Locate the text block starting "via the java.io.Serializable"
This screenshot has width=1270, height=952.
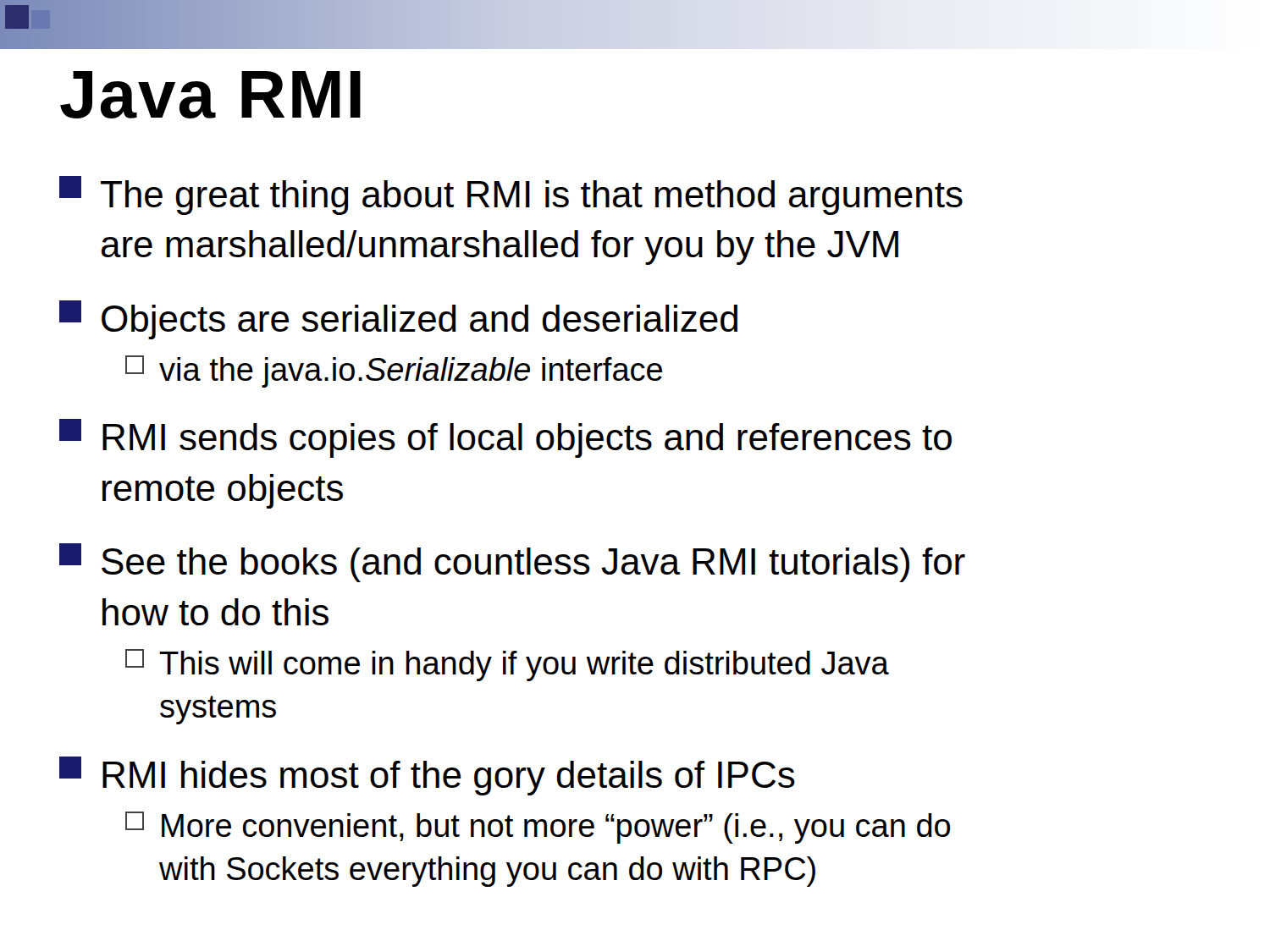pos(394,371)
